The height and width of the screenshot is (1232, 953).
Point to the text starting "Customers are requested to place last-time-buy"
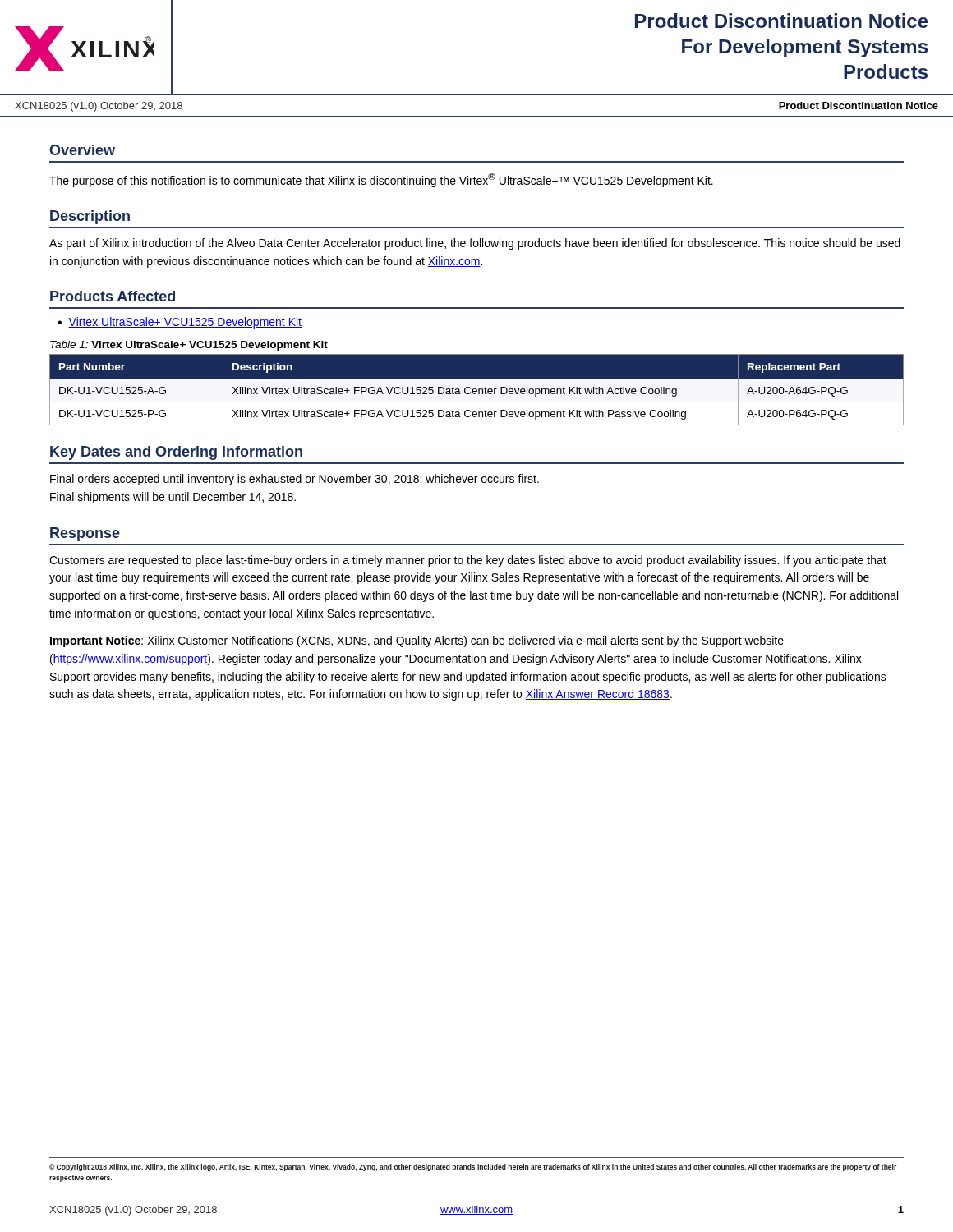[x=474, y=587]
